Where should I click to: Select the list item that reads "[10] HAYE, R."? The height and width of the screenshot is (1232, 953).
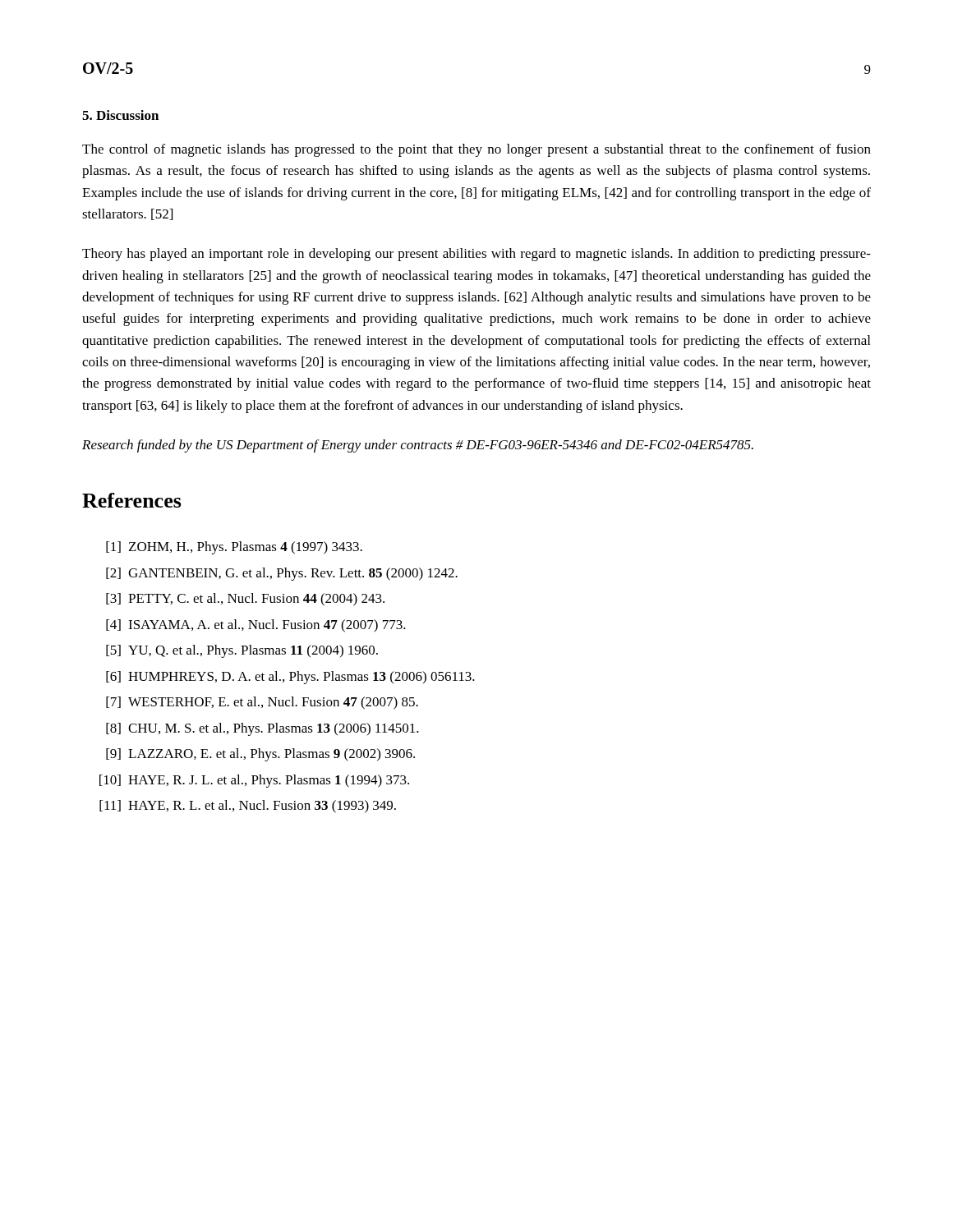pos(254,781)
